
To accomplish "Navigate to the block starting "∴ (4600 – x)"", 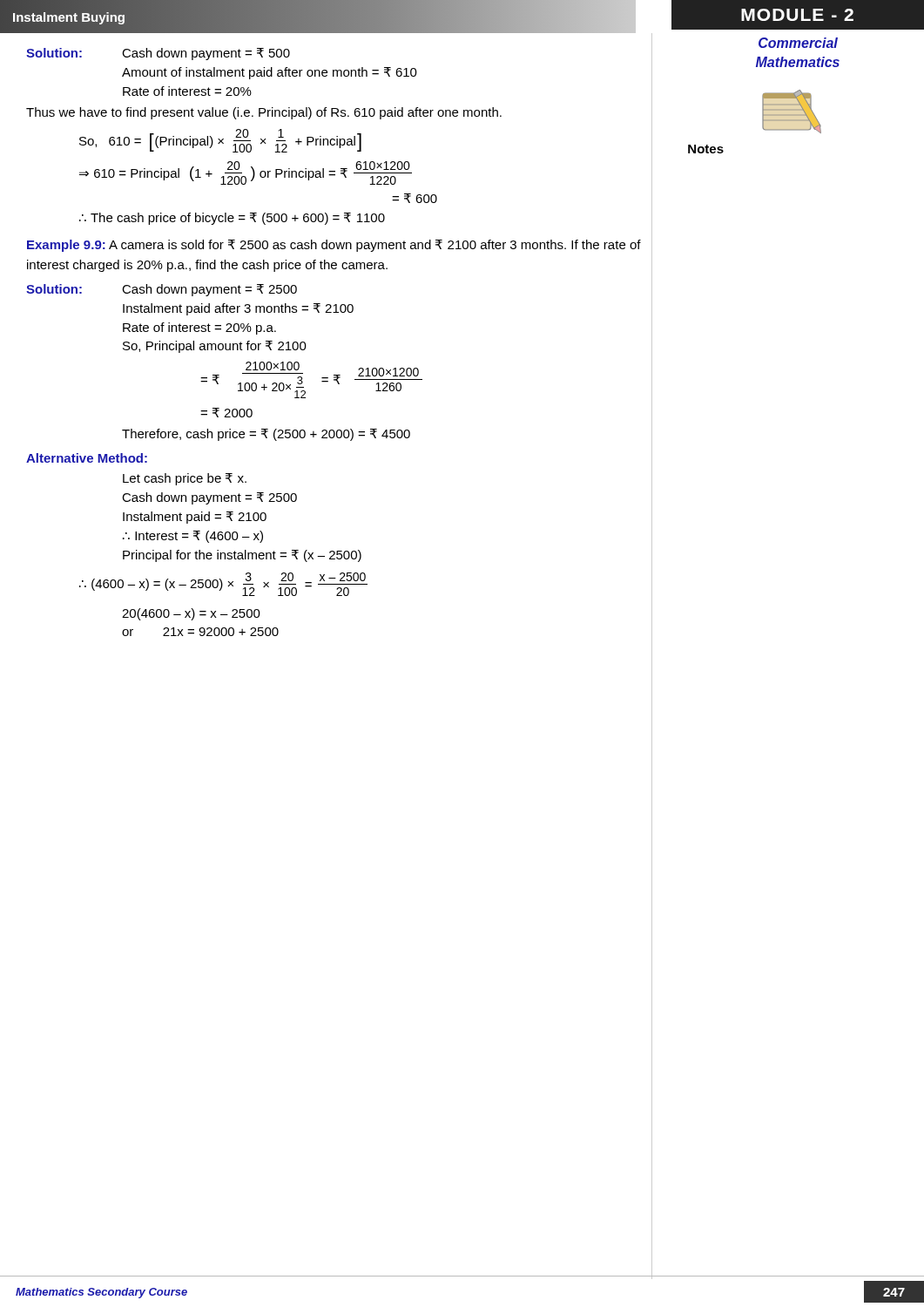I will (361, 584).
